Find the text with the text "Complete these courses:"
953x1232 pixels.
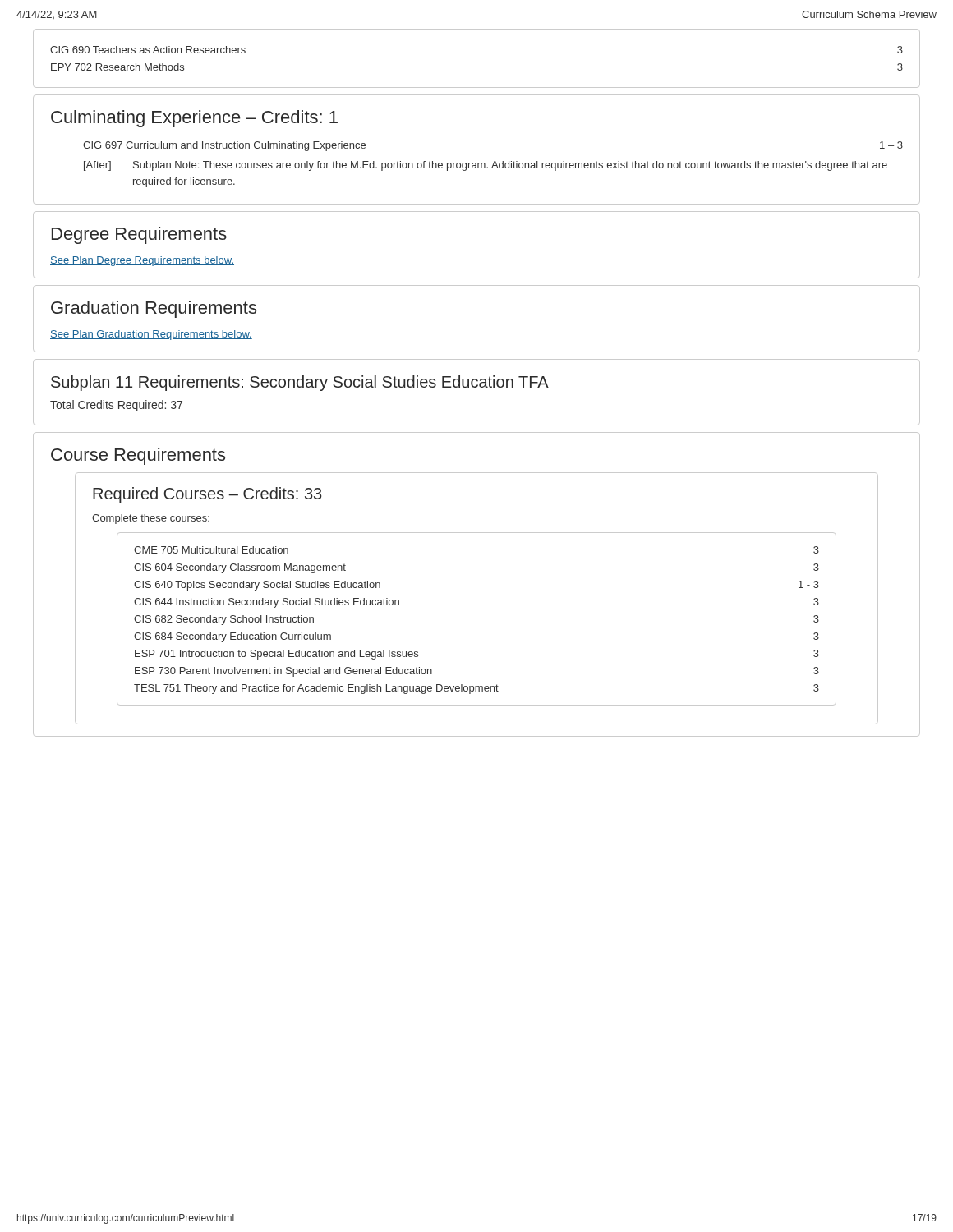click(151, 518)
